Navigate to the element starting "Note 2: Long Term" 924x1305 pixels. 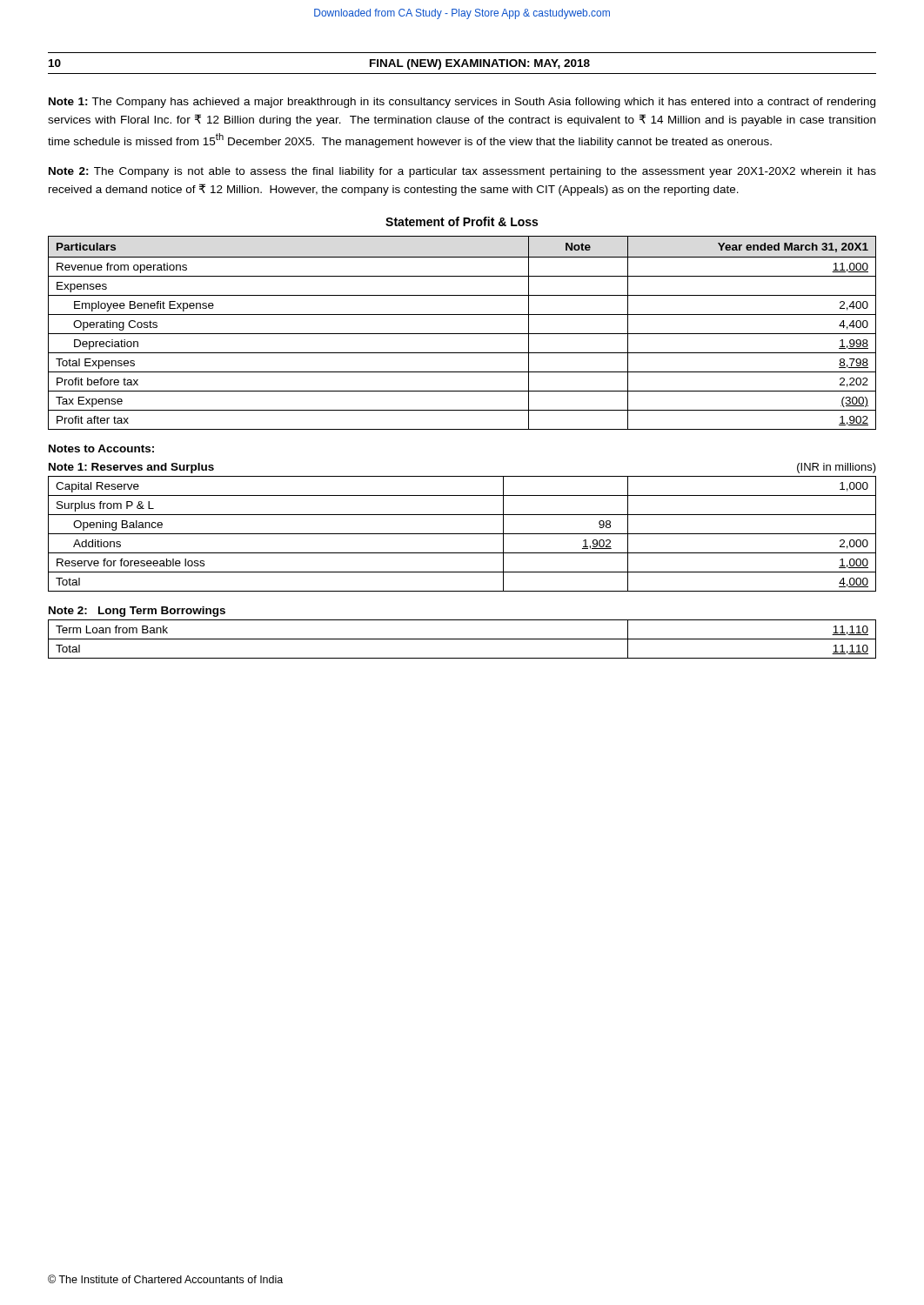pos(137,610)
